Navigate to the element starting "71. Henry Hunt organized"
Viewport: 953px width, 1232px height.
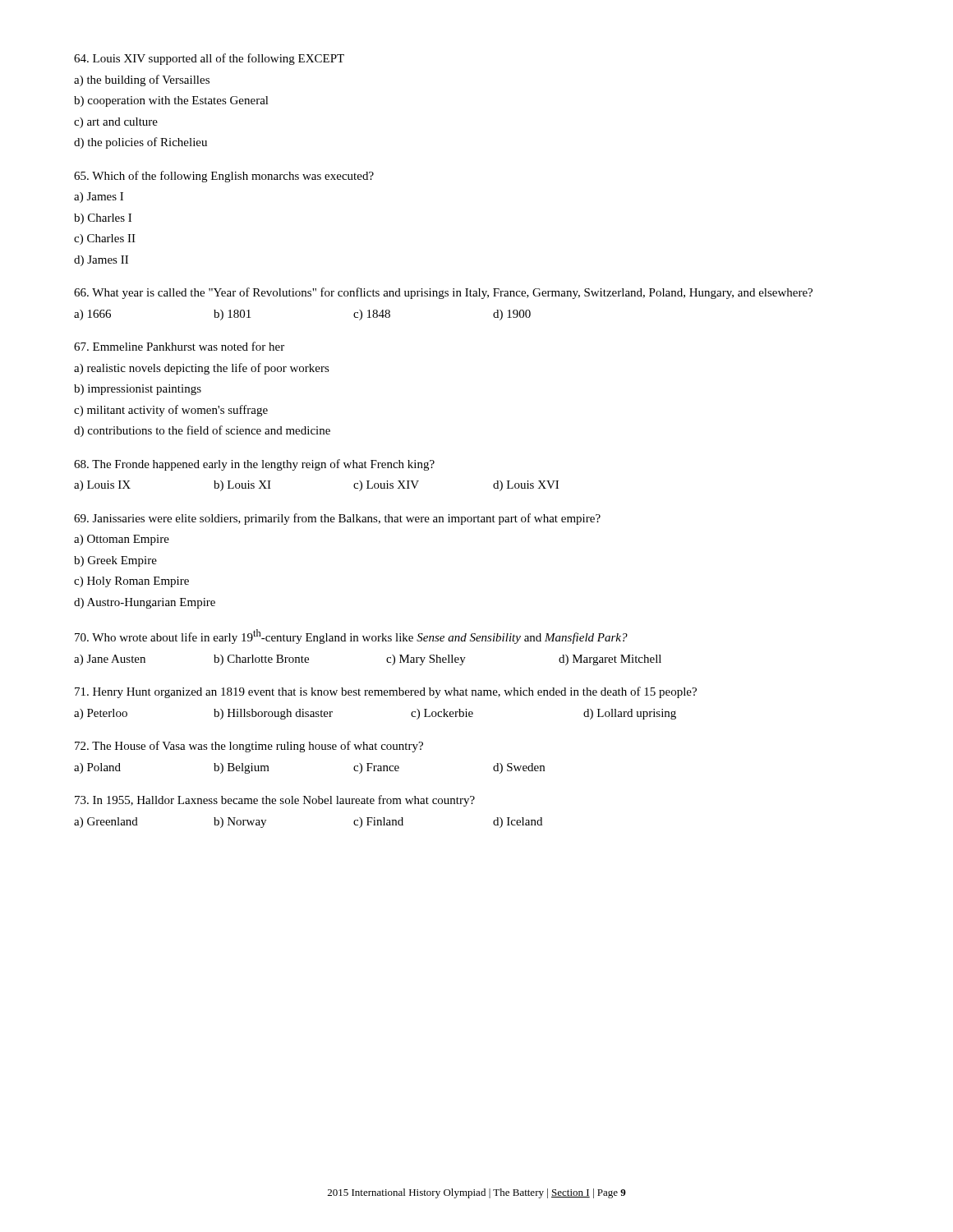tap(476, 702)
